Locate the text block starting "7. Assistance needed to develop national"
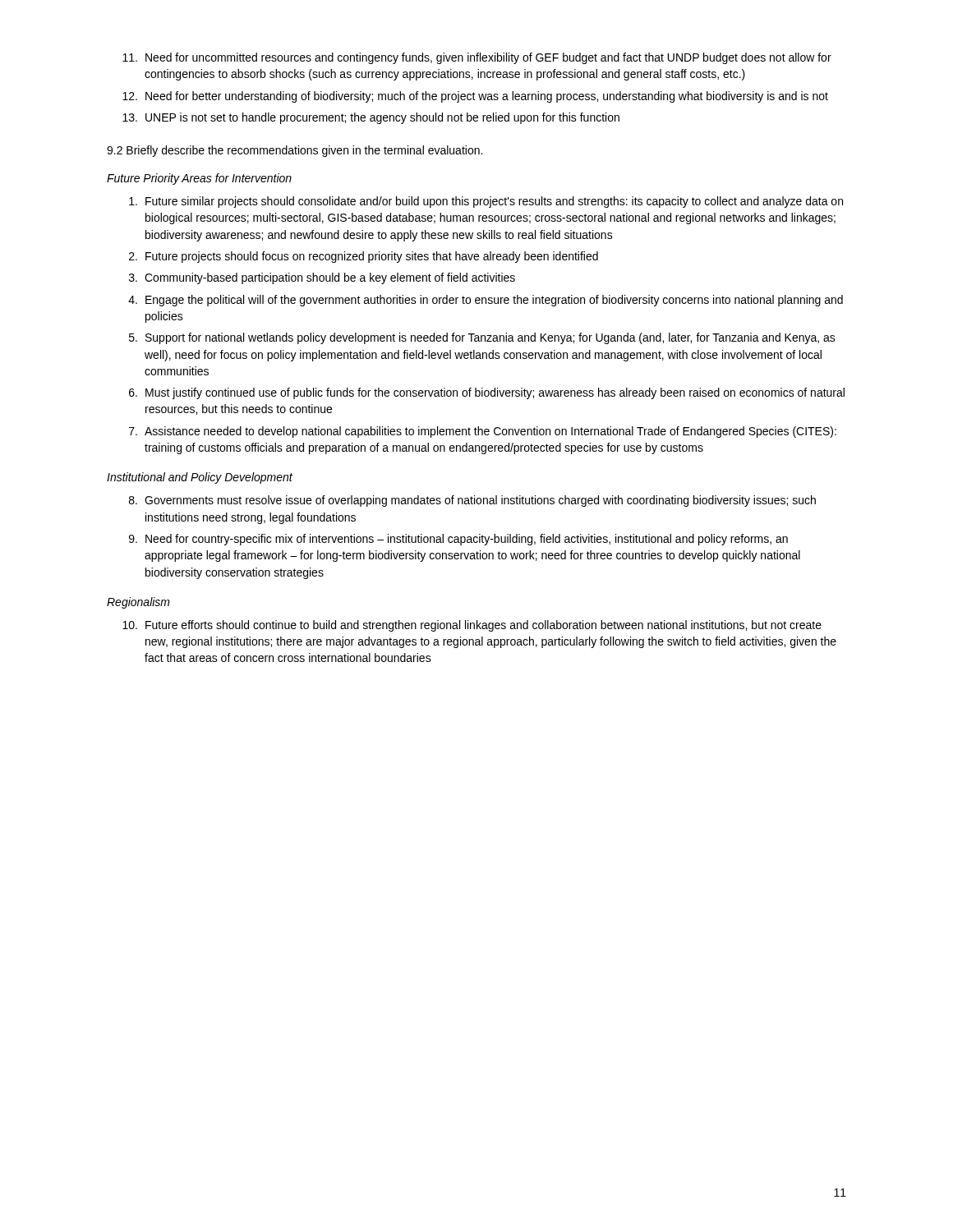Screen dimensions: 1232x953 point(476,439)
